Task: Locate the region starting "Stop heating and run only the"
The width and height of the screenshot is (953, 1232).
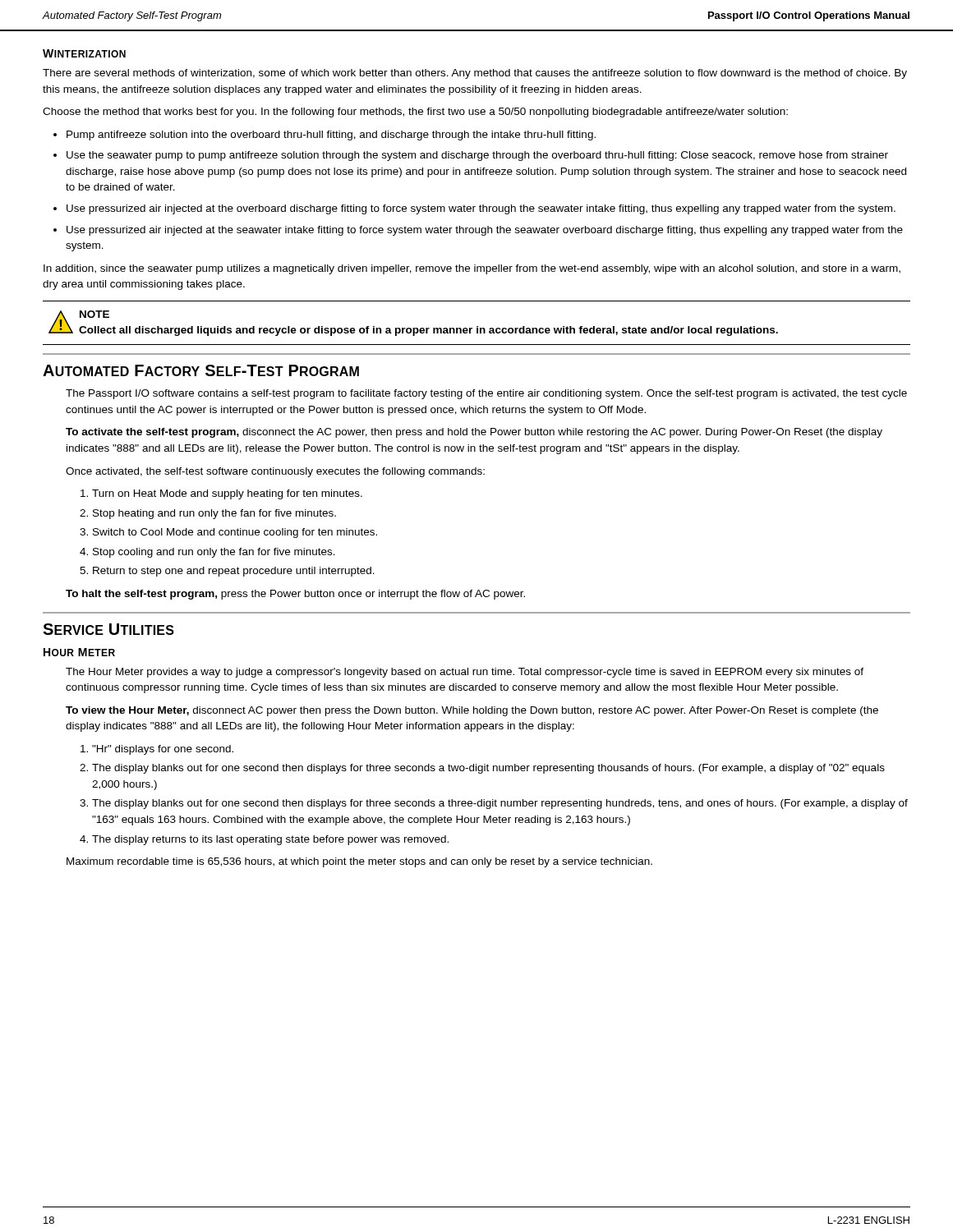Action: coord(214,513)
